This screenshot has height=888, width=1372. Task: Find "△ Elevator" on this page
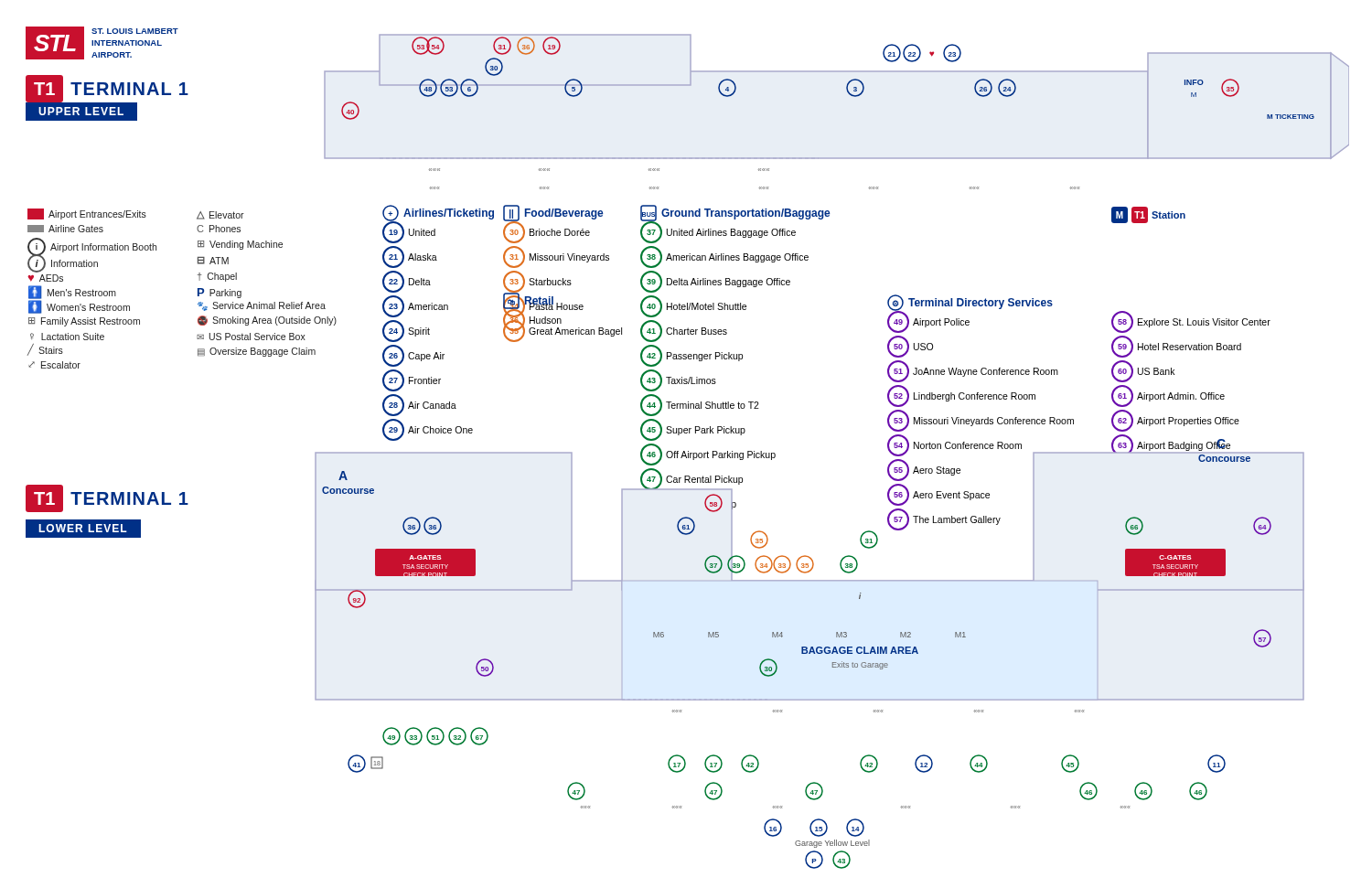click(x=220, y=214)
